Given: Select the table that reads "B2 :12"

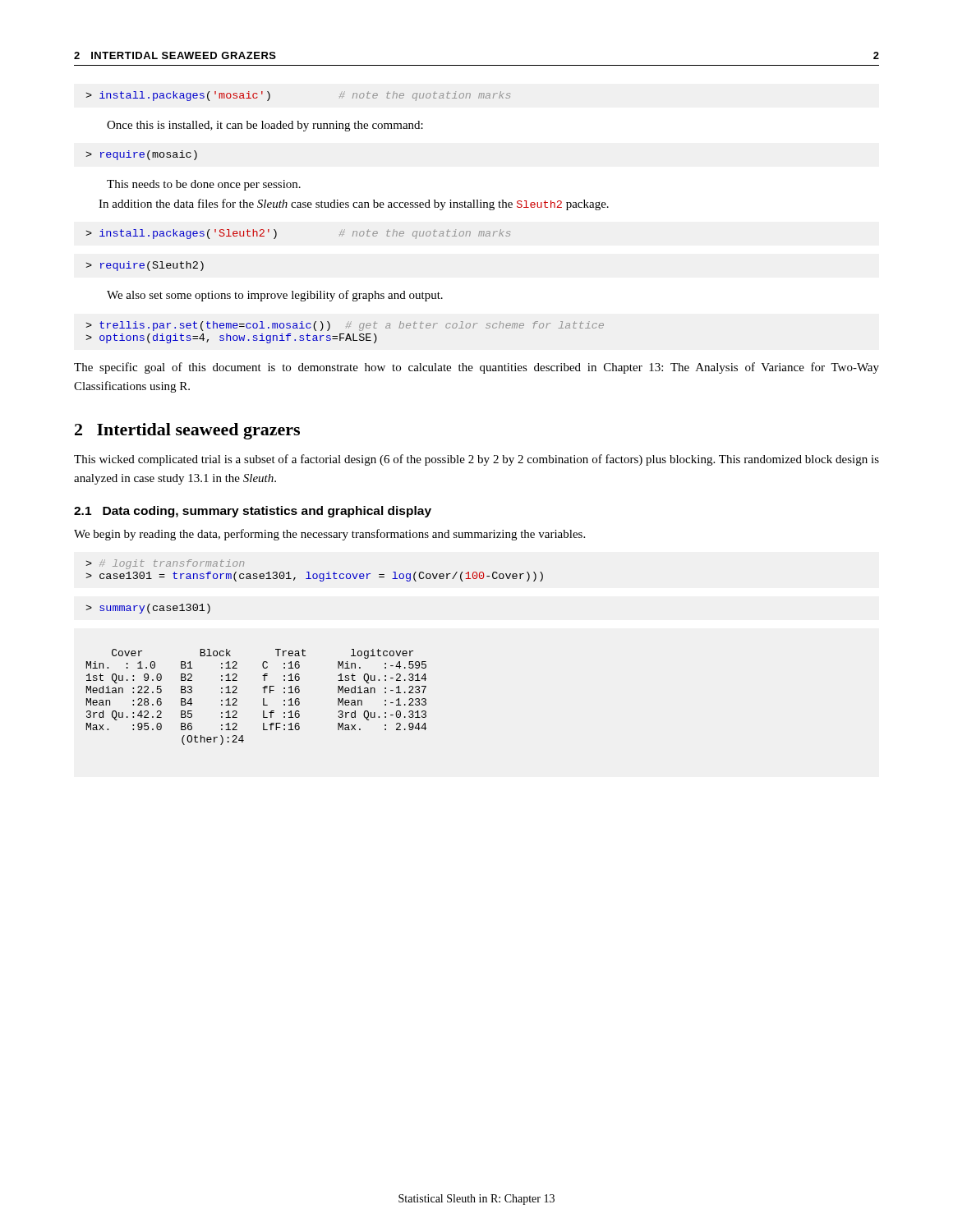Looking at the screenshot, I should (476, 703).
